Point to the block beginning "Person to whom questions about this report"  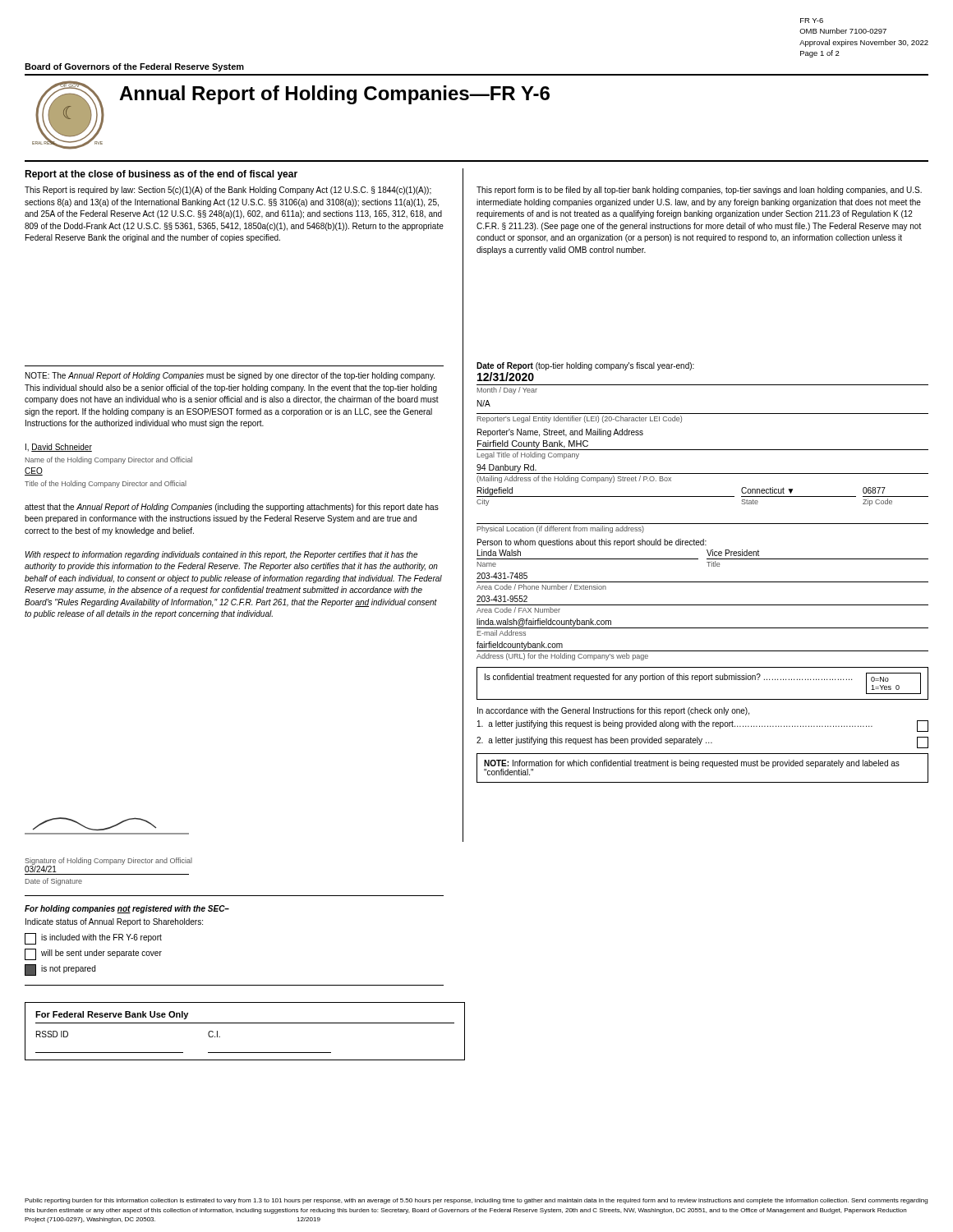pyautogui.click(x=702, y=553)
